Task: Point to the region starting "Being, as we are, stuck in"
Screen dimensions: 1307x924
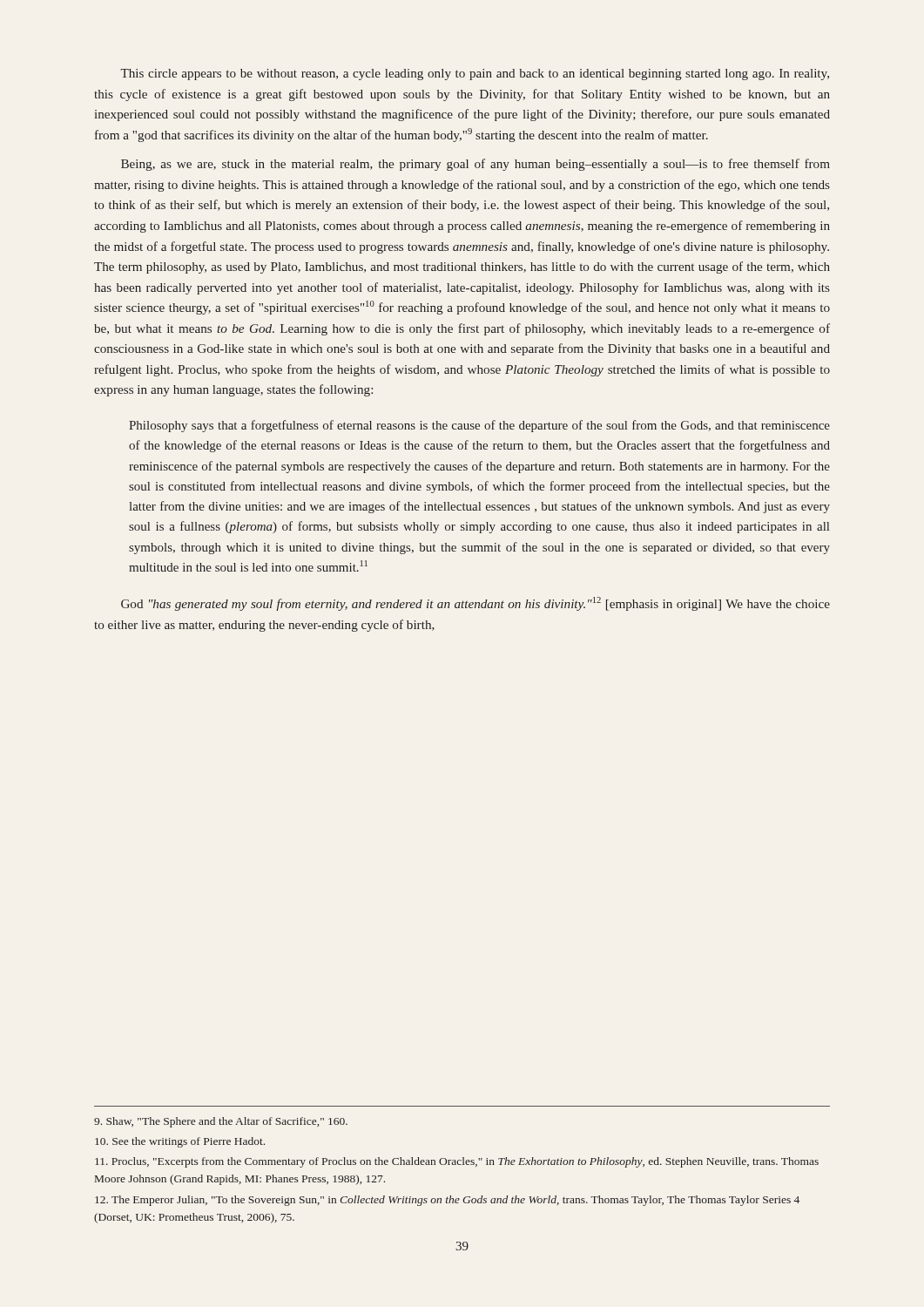Action: point(462,277)
